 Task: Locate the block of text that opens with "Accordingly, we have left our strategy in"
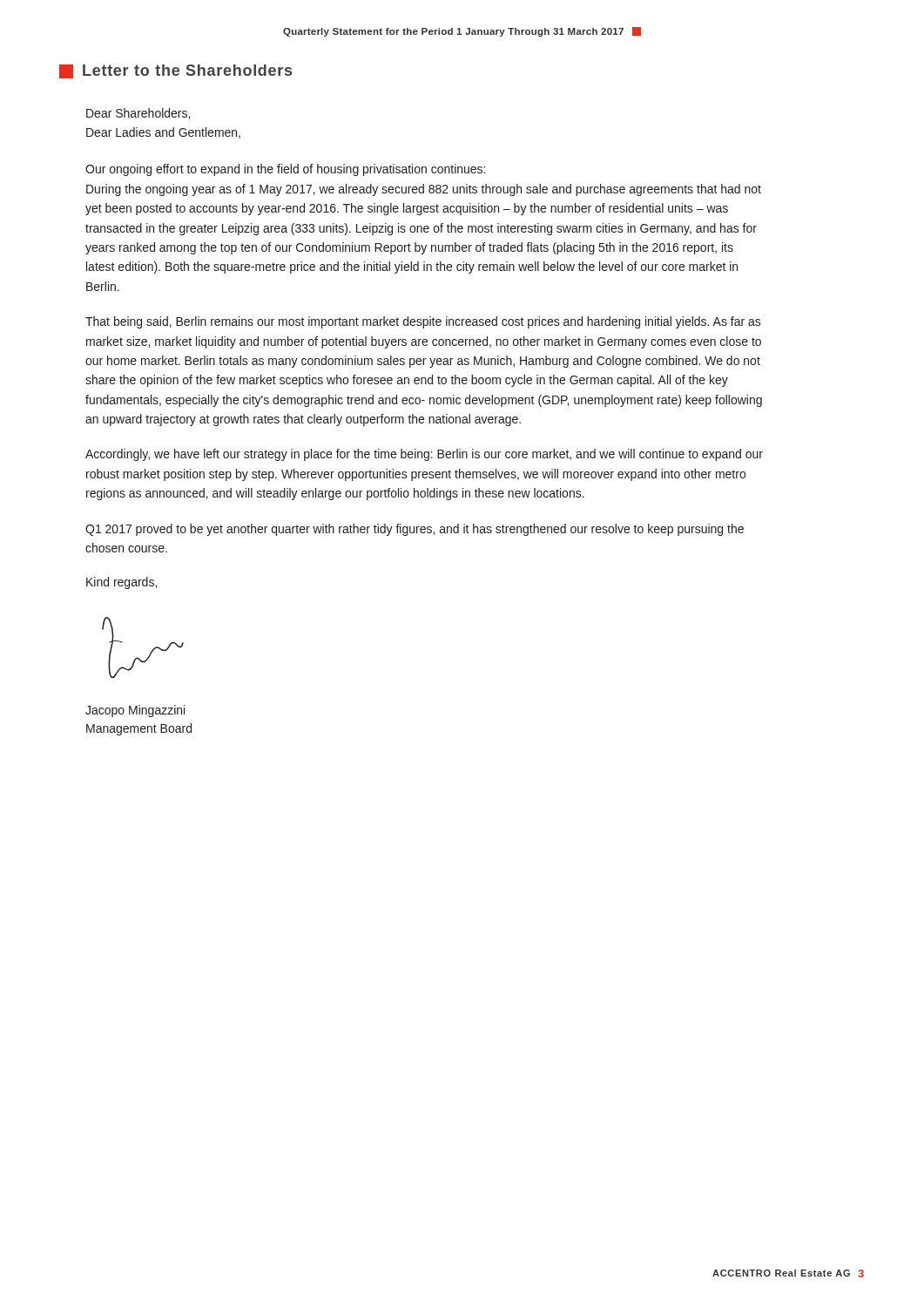click(x=424, y=474)
